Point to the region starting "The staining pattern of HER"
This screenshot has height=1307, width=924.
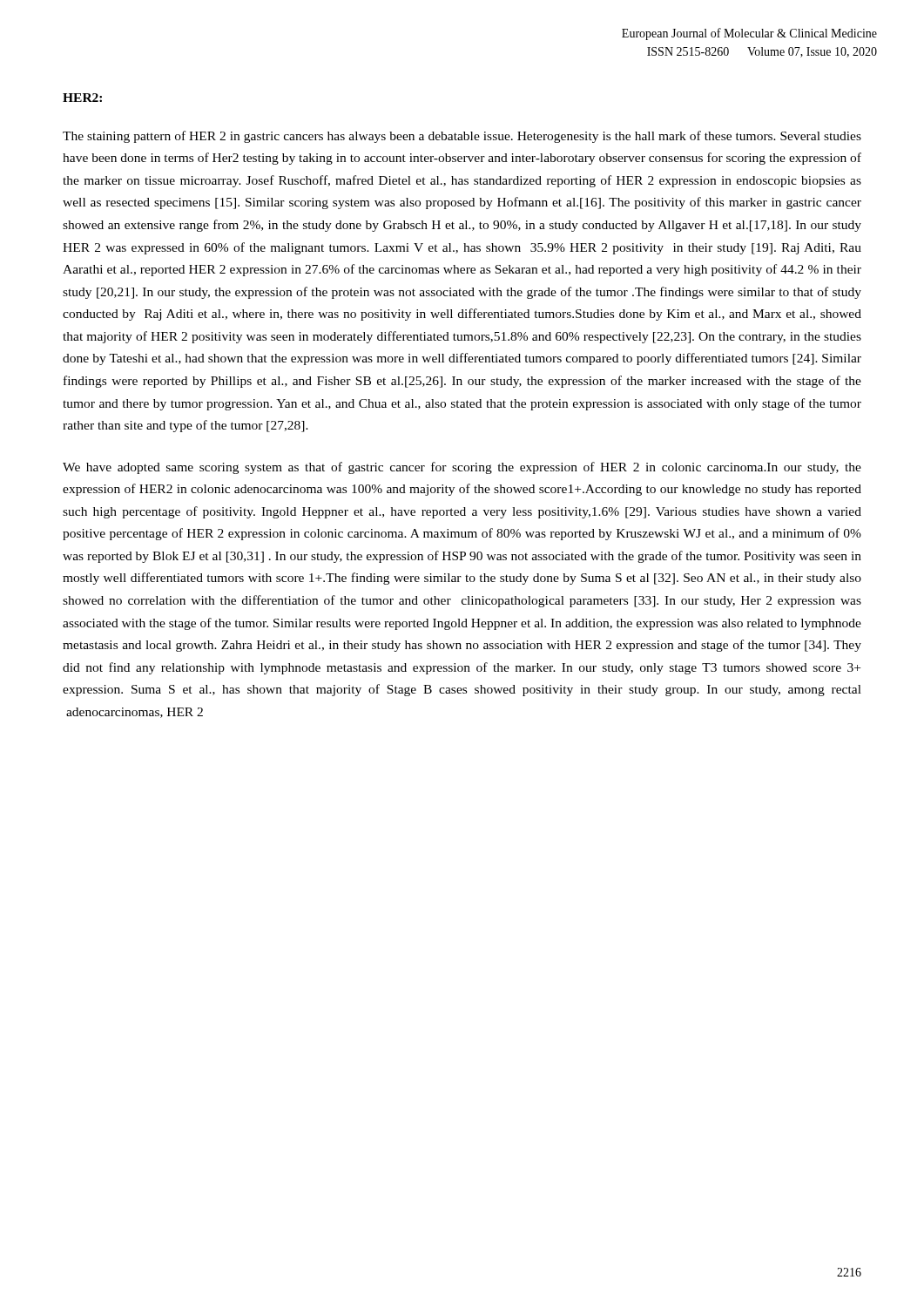(462, 280)
